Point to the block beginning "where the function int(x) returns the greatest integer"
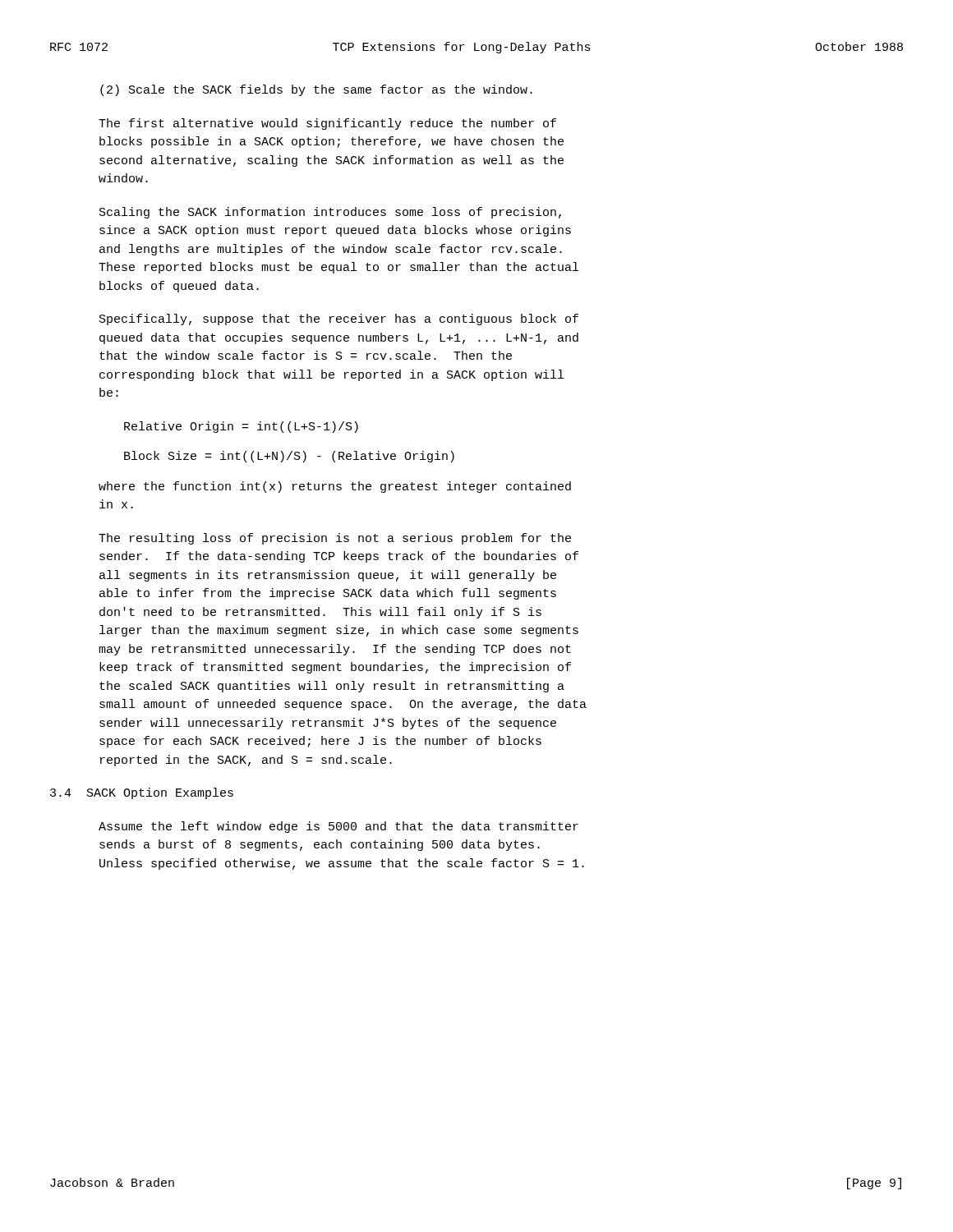Viewport: 953px width, 1232px height. click(335, 496)
